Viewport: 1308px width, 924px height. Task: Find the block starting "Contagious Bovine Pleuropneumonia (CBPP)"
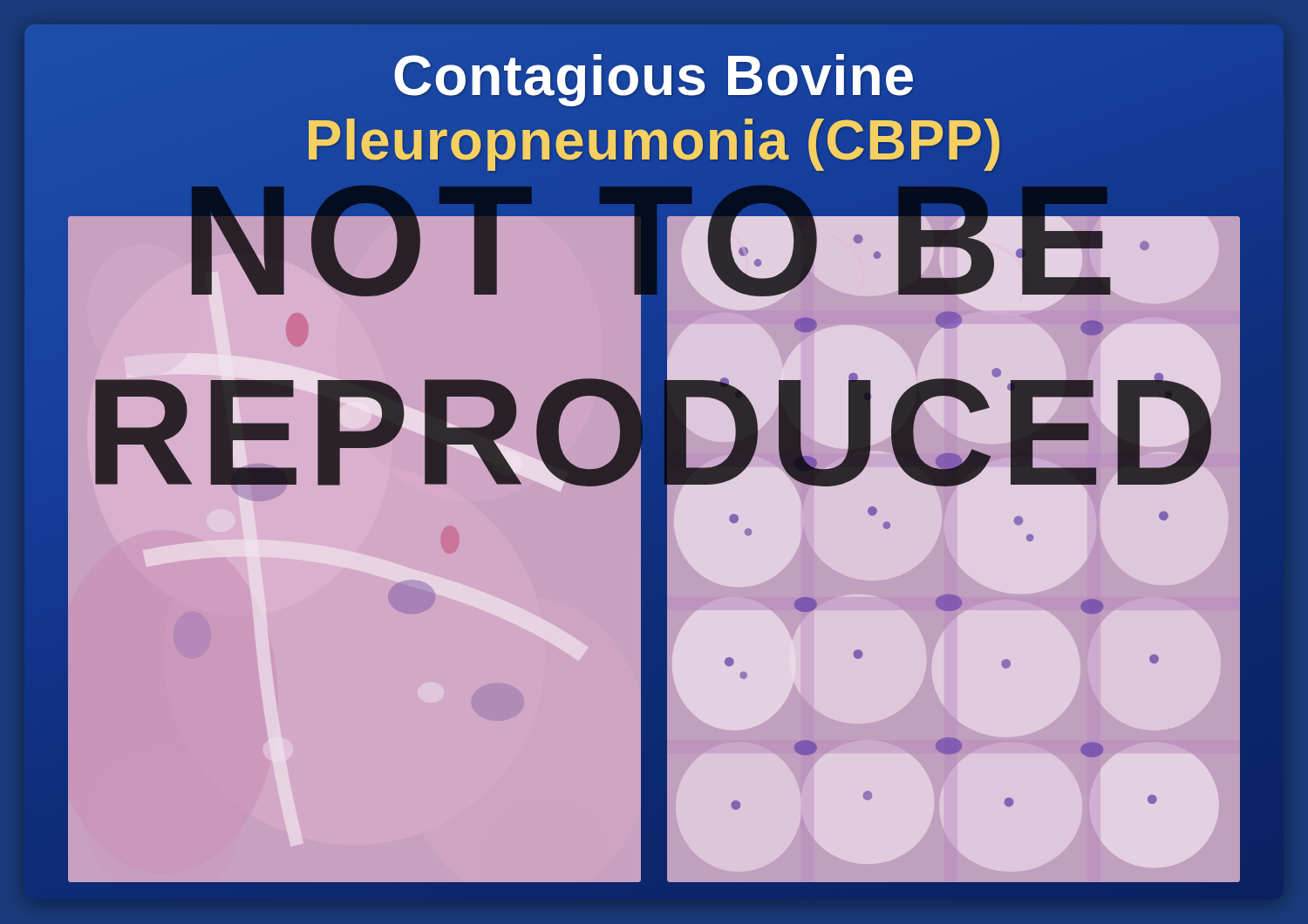coord(654,108)
